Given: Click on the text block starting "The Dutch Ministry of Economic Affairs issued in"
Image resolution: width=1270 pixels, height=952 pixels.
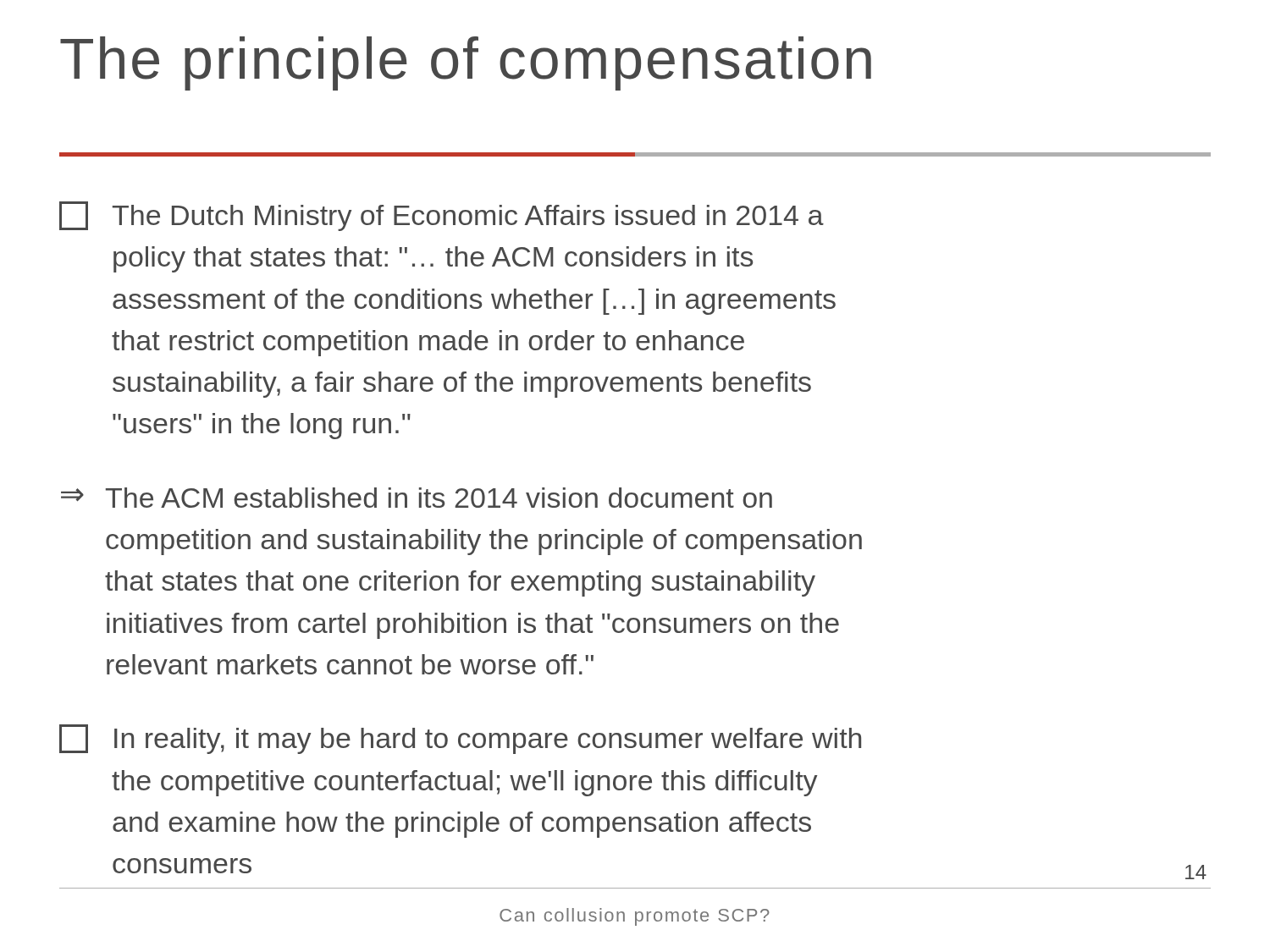Looking at the screenshot, I should click(448, 320).
